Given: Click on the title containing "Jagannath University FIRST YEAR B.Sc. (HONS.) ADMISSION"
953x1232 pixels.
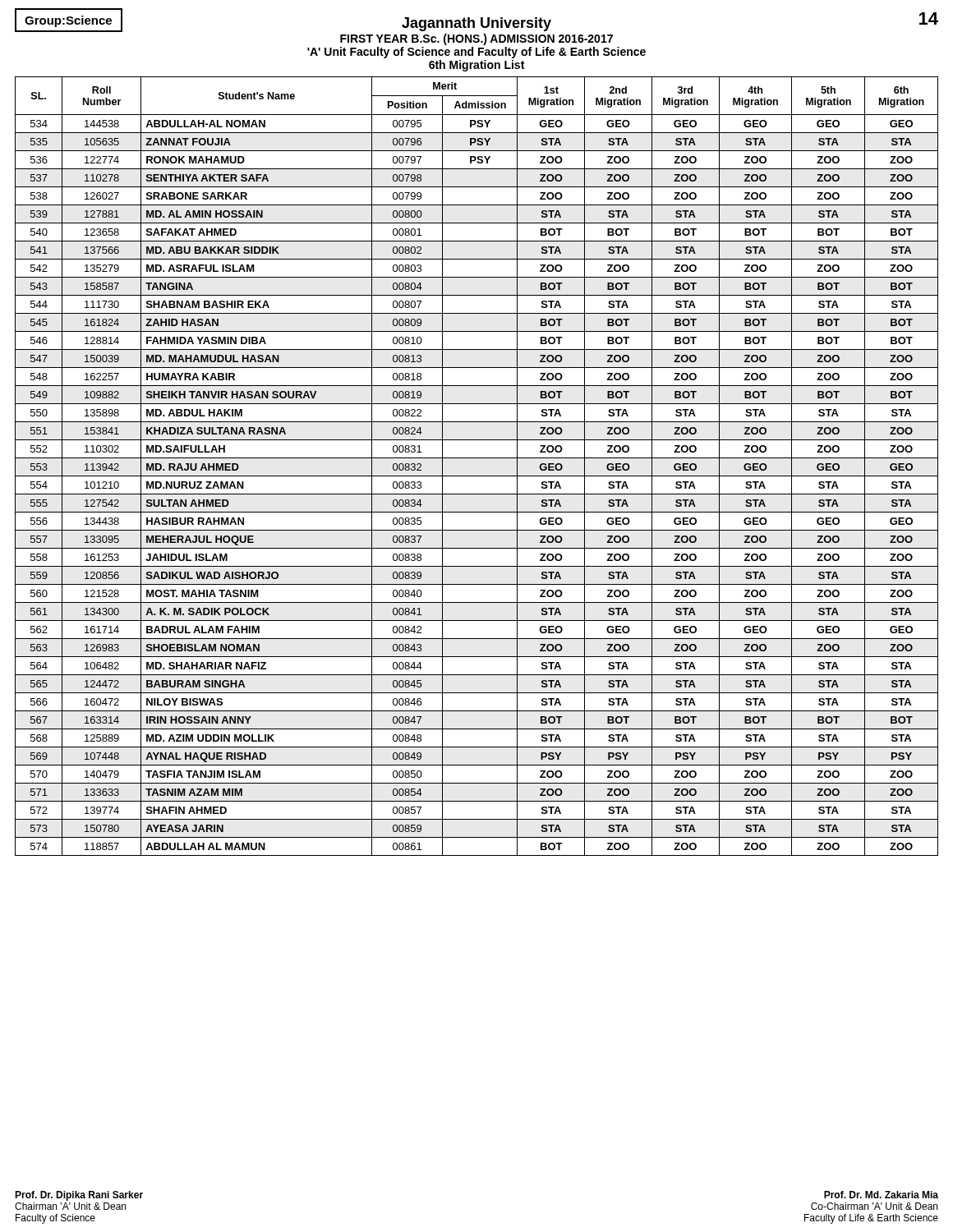Looking at the screenshot, I should click(476, 43).
